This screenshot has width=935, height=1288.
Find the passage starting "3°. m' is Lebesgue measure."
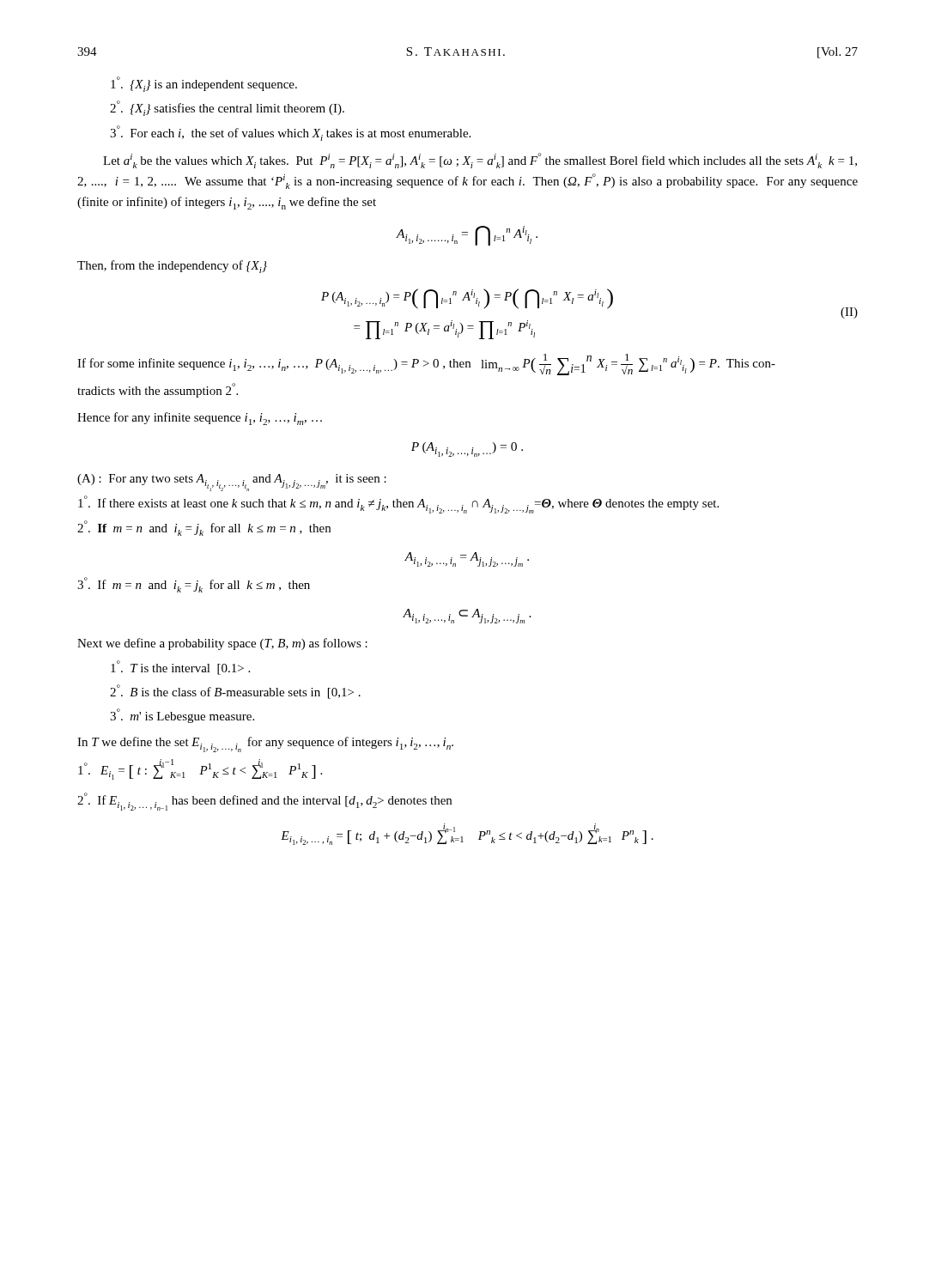(x=183, y=715)
